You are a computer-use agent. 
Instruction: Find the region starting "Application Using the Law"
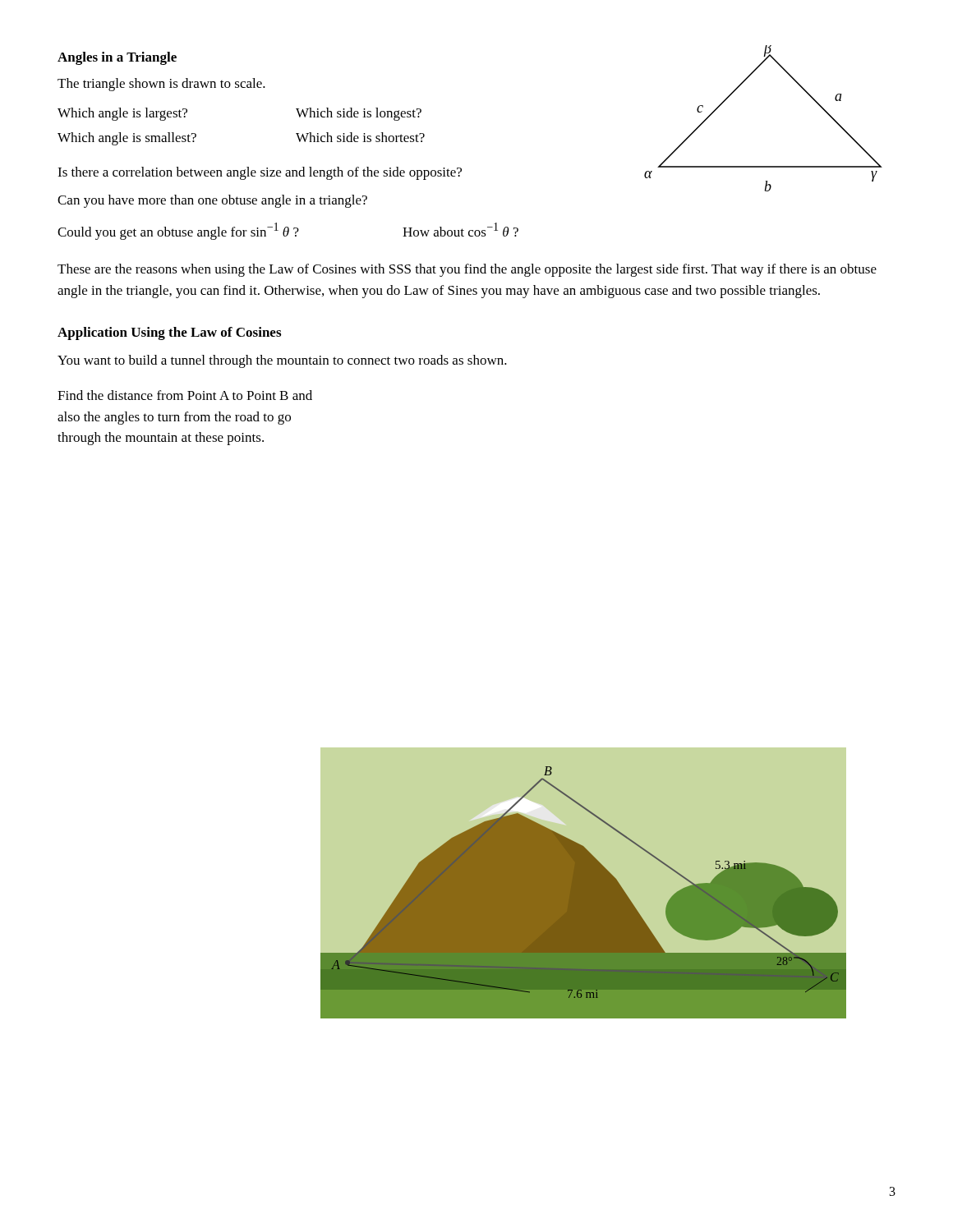[x=169, y=333]
